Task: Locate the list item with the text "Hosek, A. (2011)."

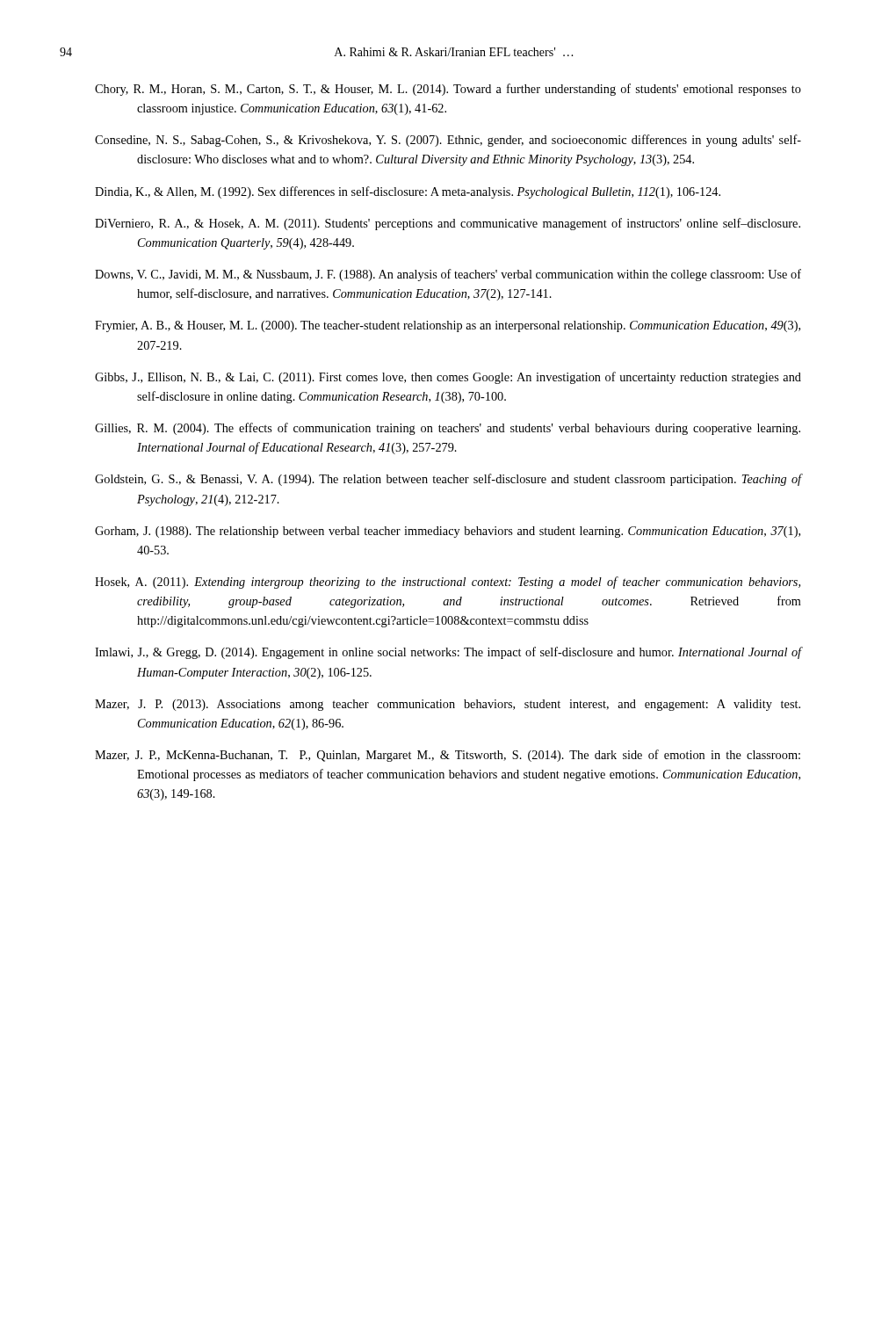Action: pyautogui.click(x=448, y=601)
